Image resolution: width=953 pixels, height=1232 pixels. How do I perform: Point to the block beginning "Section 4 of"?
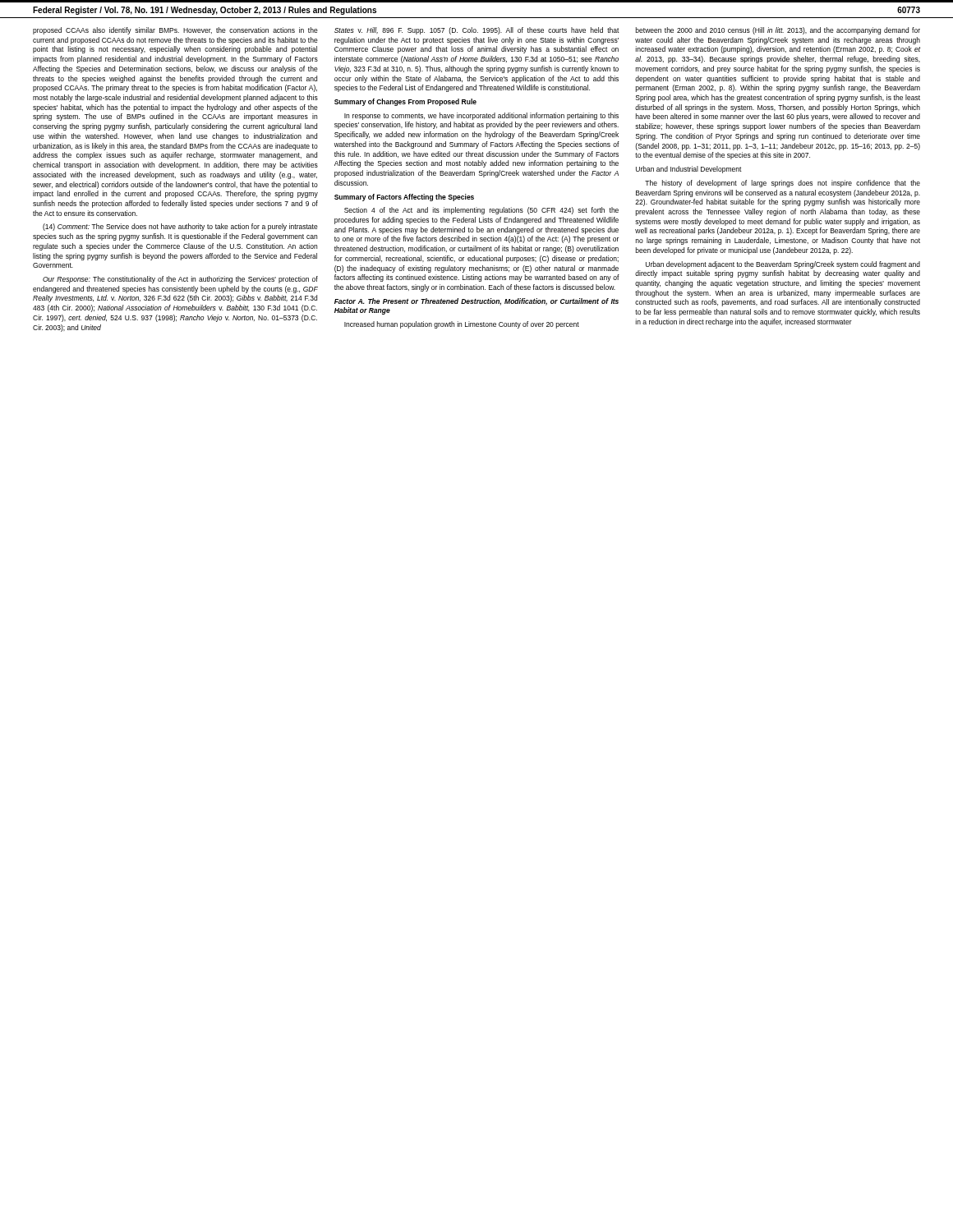point(476,250)
